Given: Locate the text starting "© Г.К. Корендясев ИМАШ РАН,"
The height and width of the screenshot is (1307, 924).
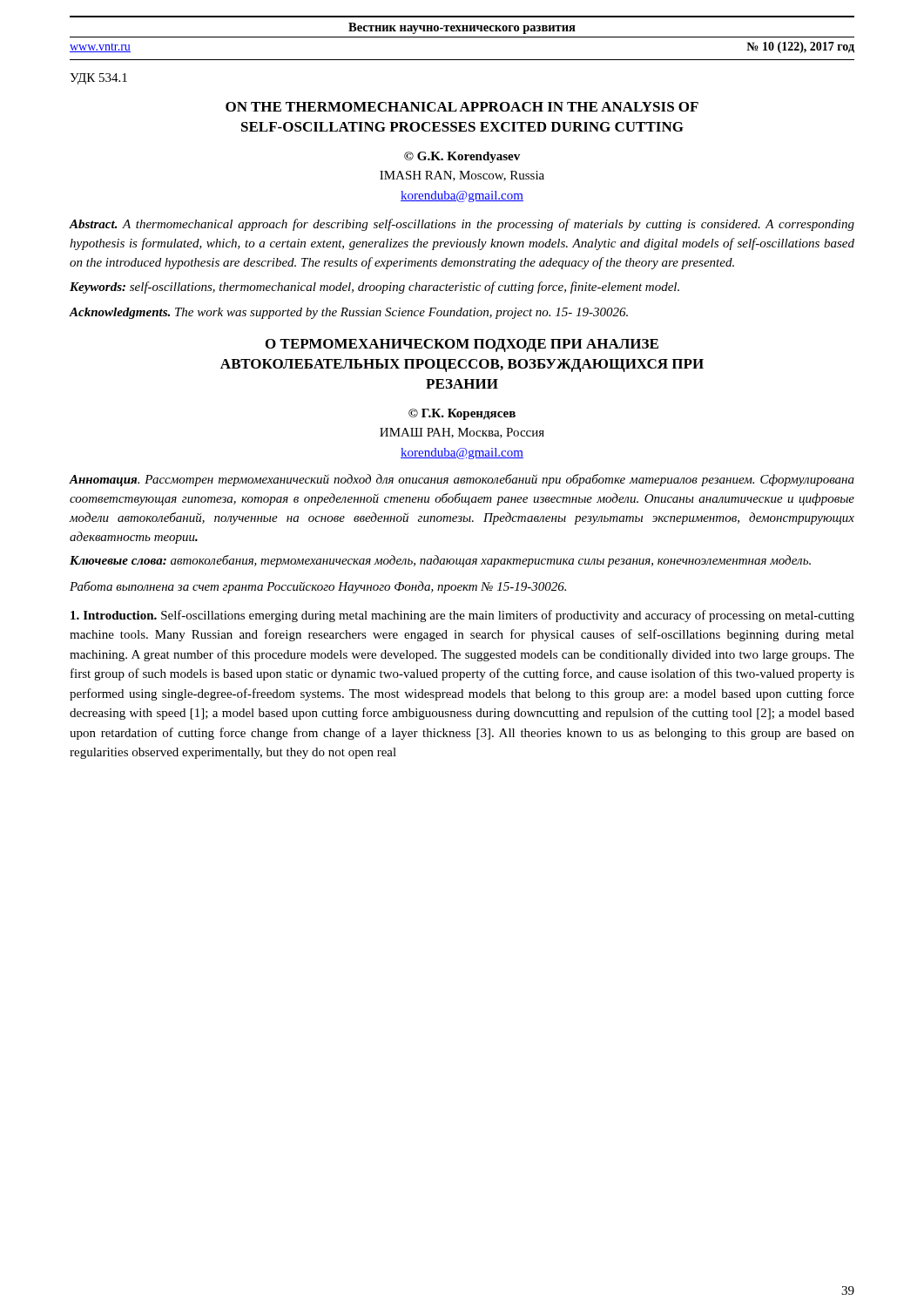Looking at the screenshot, I should [462, 433].
